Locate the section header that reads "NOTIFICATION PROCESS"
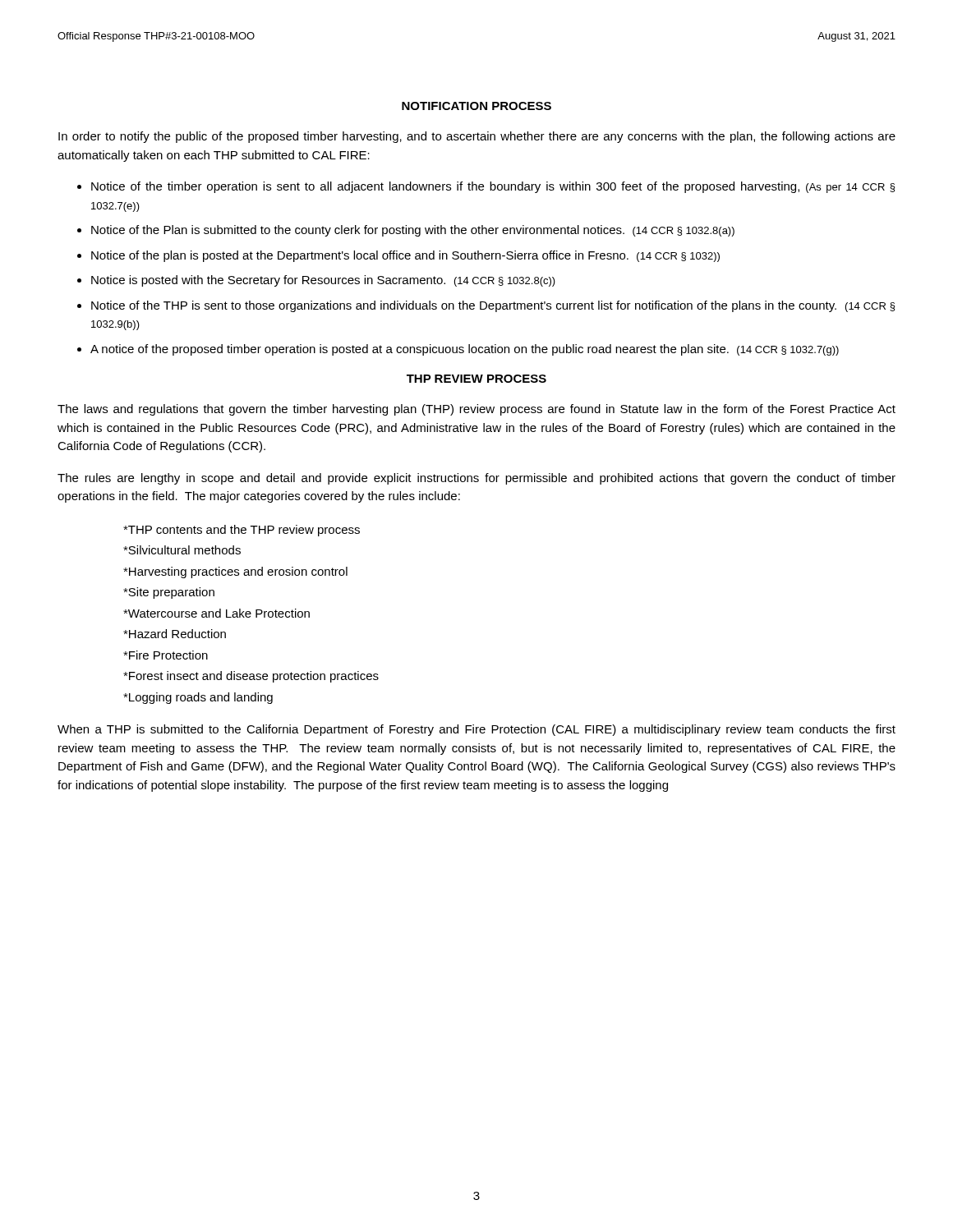953x1232 pixels. click(x=476, y=106)
